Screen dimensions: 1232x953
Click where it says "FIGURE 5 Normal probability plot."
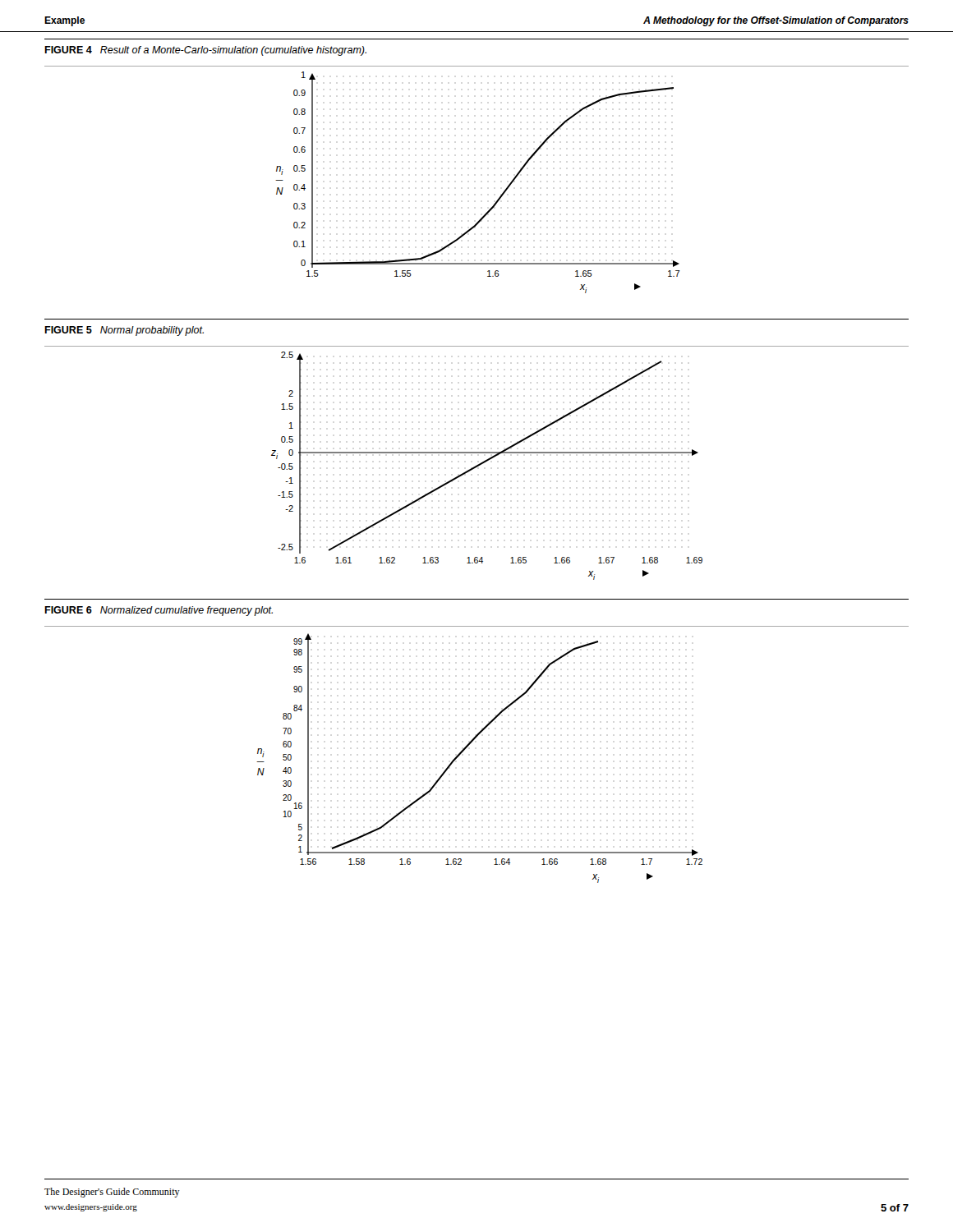pyautogui.click(x=476, y=327)
